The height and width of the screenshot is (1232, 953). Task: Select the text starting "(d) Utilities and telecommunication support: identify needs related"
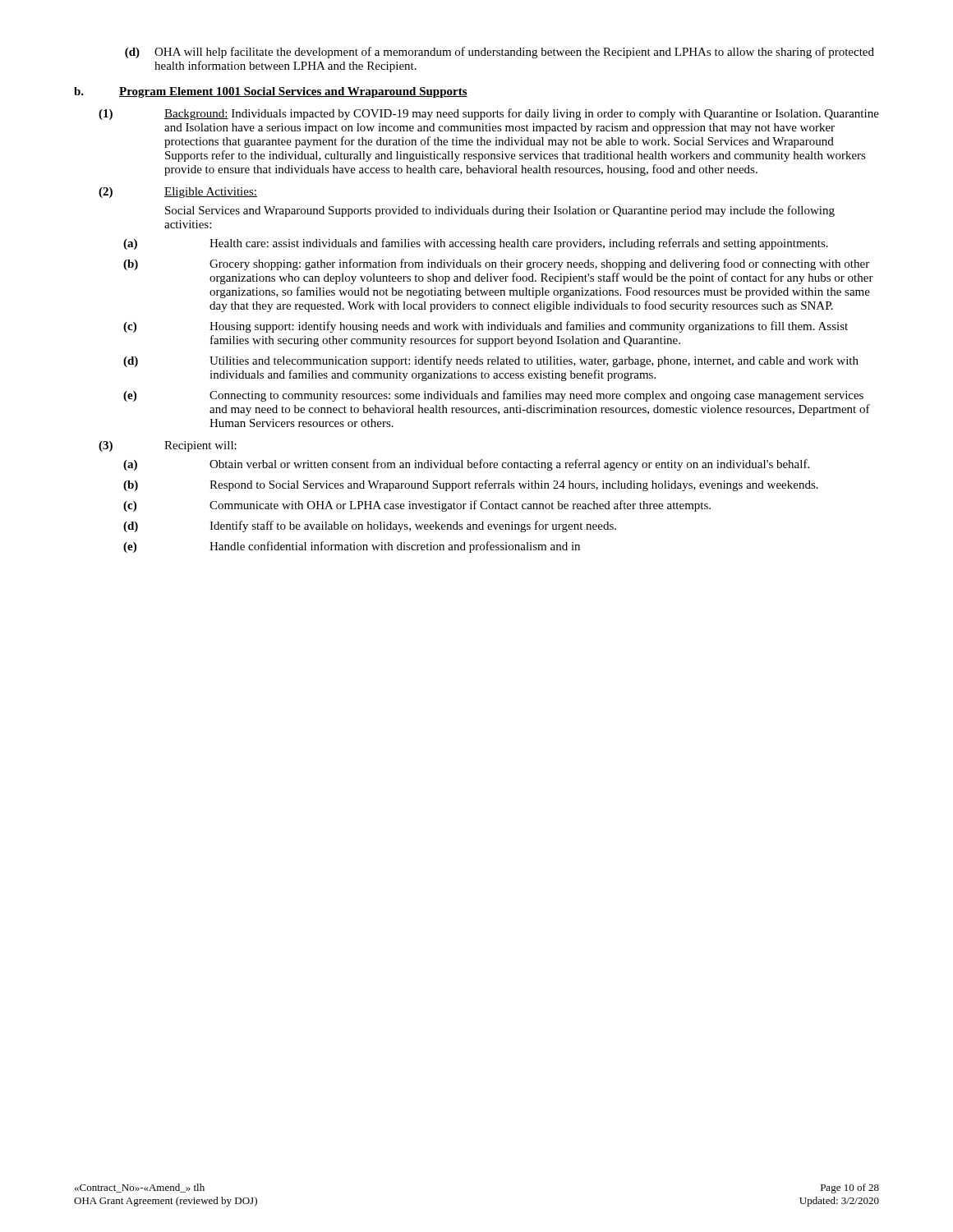[x=476, y=368]
